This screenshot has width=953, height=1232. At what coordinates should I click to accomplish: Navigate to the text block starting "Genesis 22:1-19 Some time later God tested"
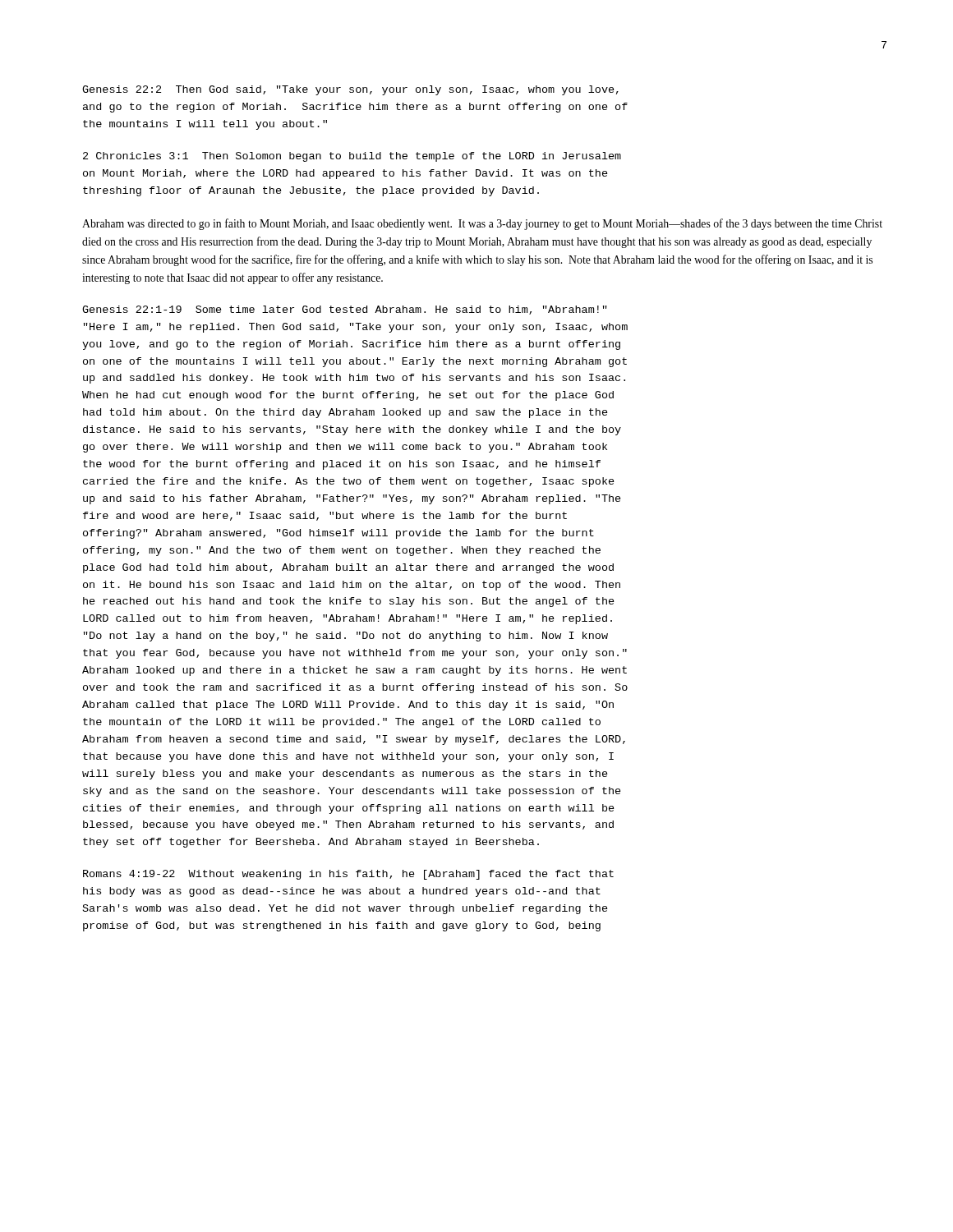click(355, 576)
